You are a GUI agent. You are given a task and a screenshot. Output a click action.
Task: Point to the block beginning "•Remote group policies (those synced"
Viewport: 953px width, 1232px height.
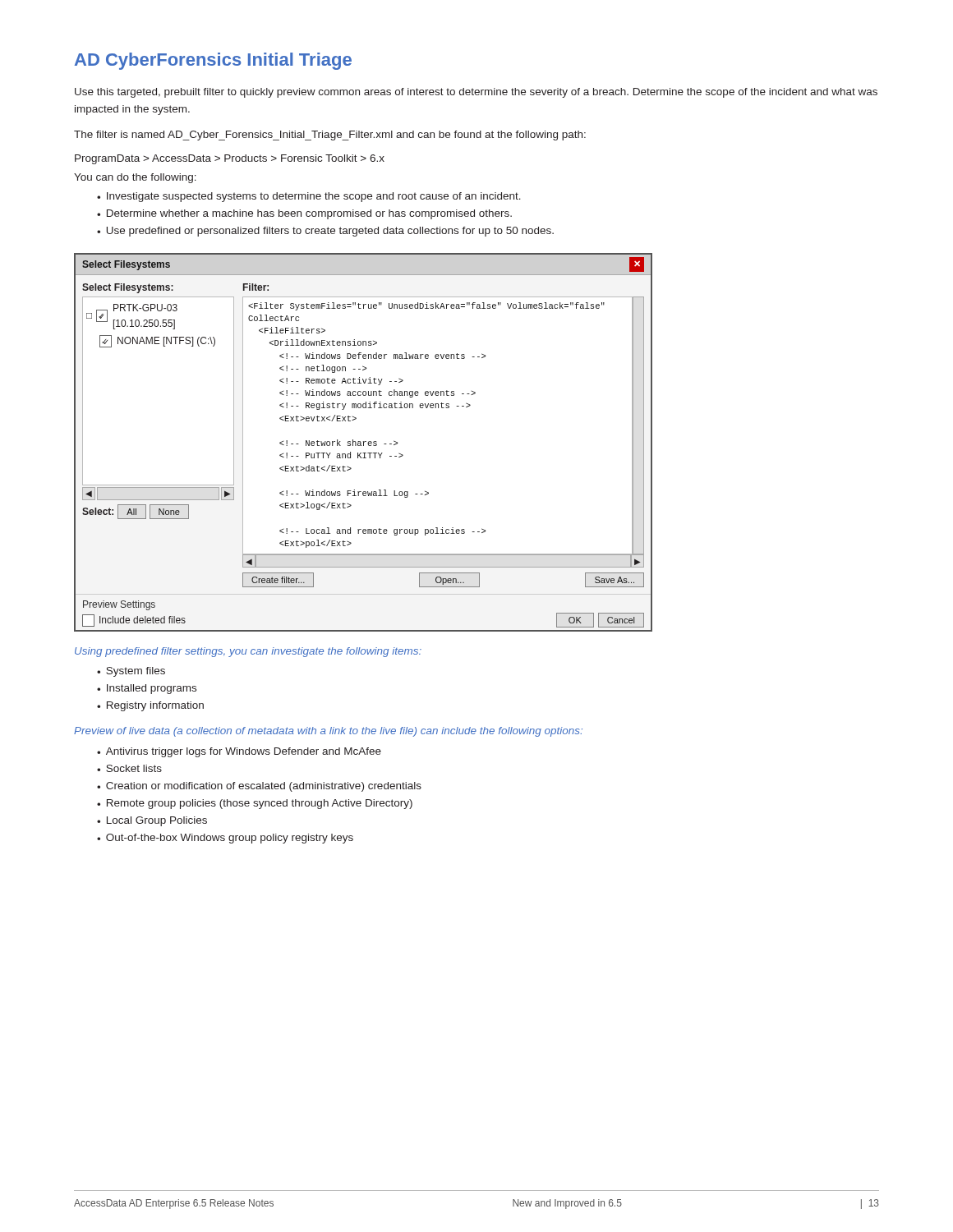pos(255,803)
